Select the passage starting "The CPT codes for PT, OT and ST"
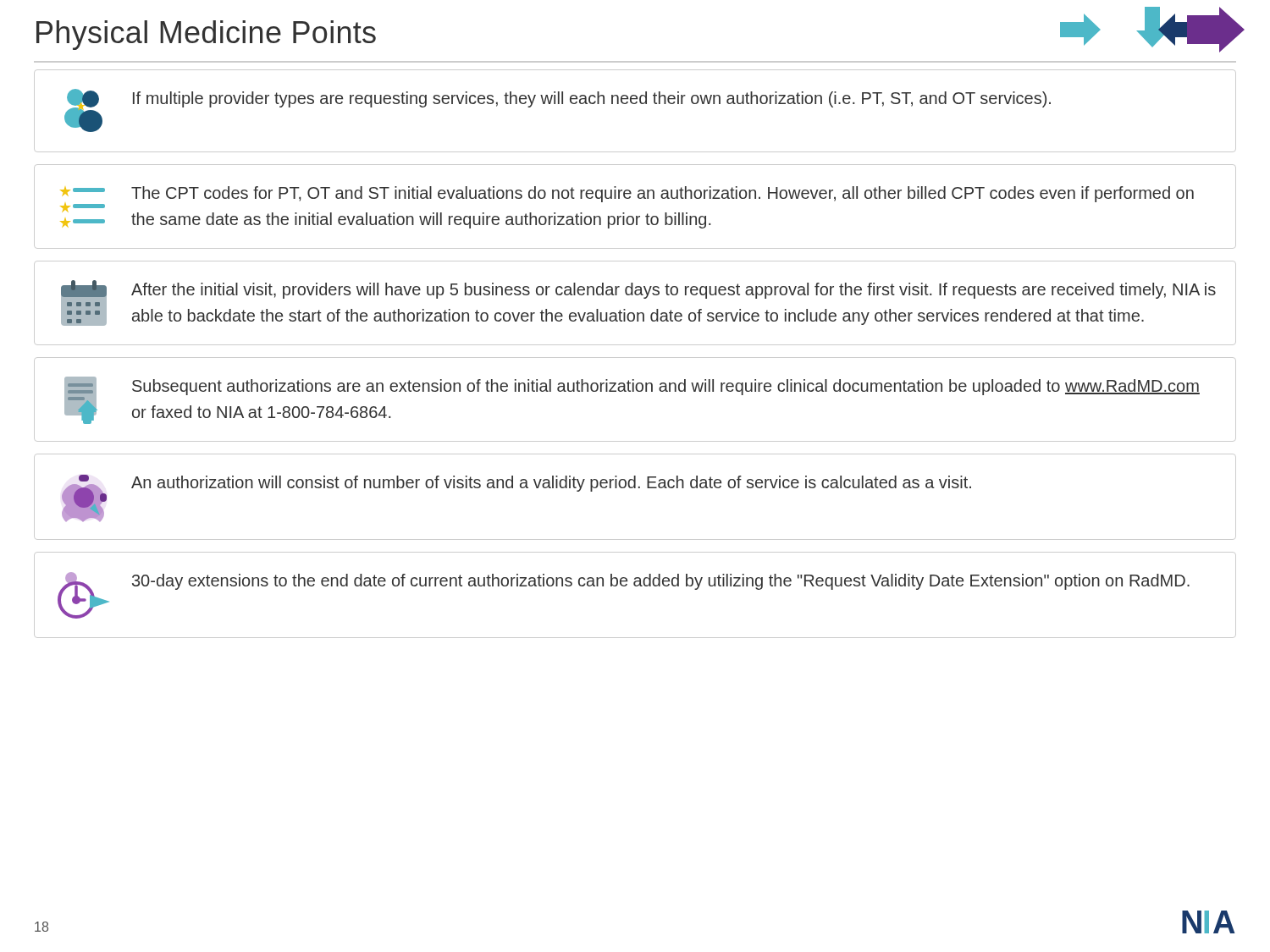The image size is (1270, 952). point(635,206)
